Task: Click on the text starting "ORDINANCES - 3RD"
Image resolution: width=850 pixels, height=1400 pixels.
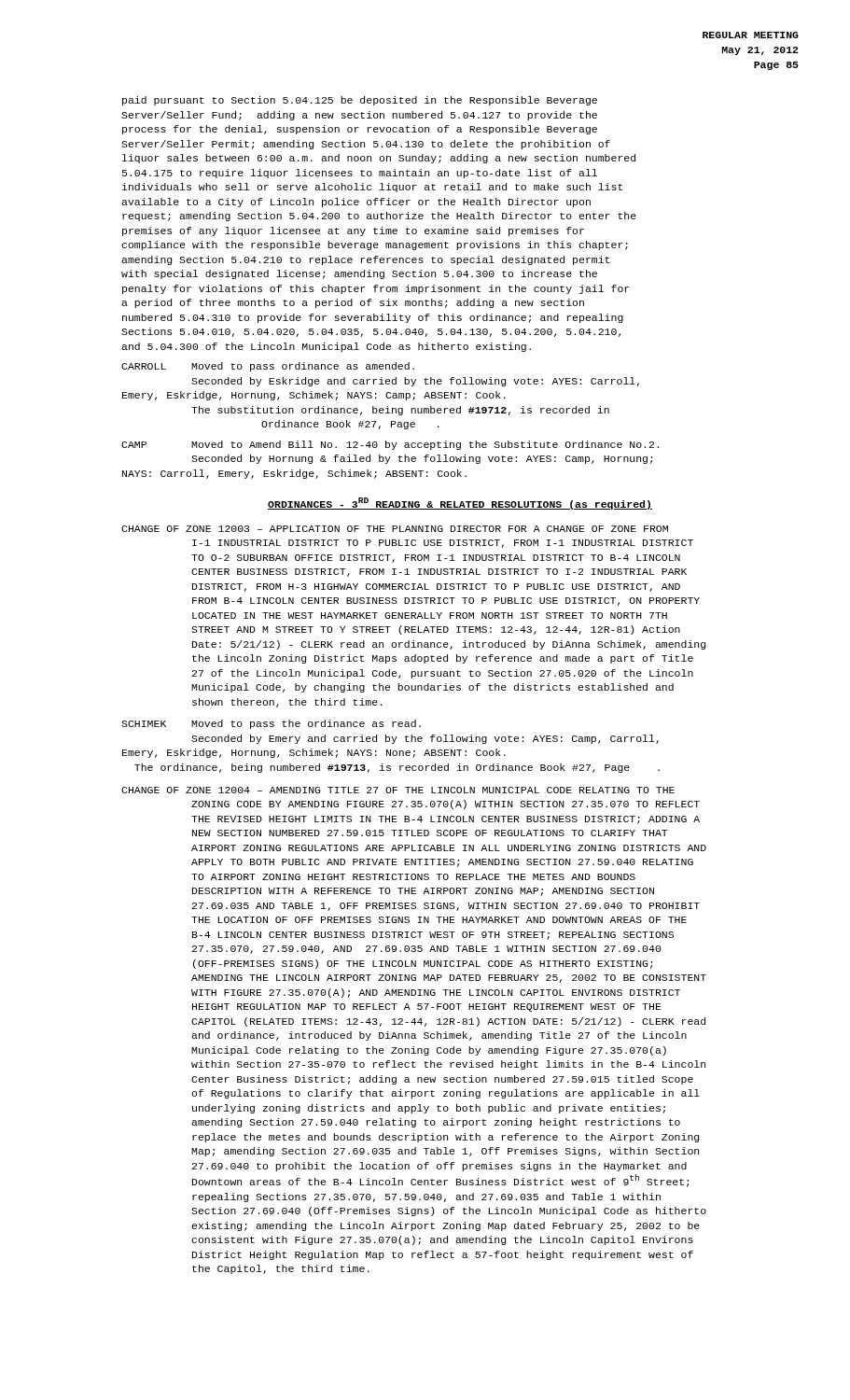Action: point(460,503)
